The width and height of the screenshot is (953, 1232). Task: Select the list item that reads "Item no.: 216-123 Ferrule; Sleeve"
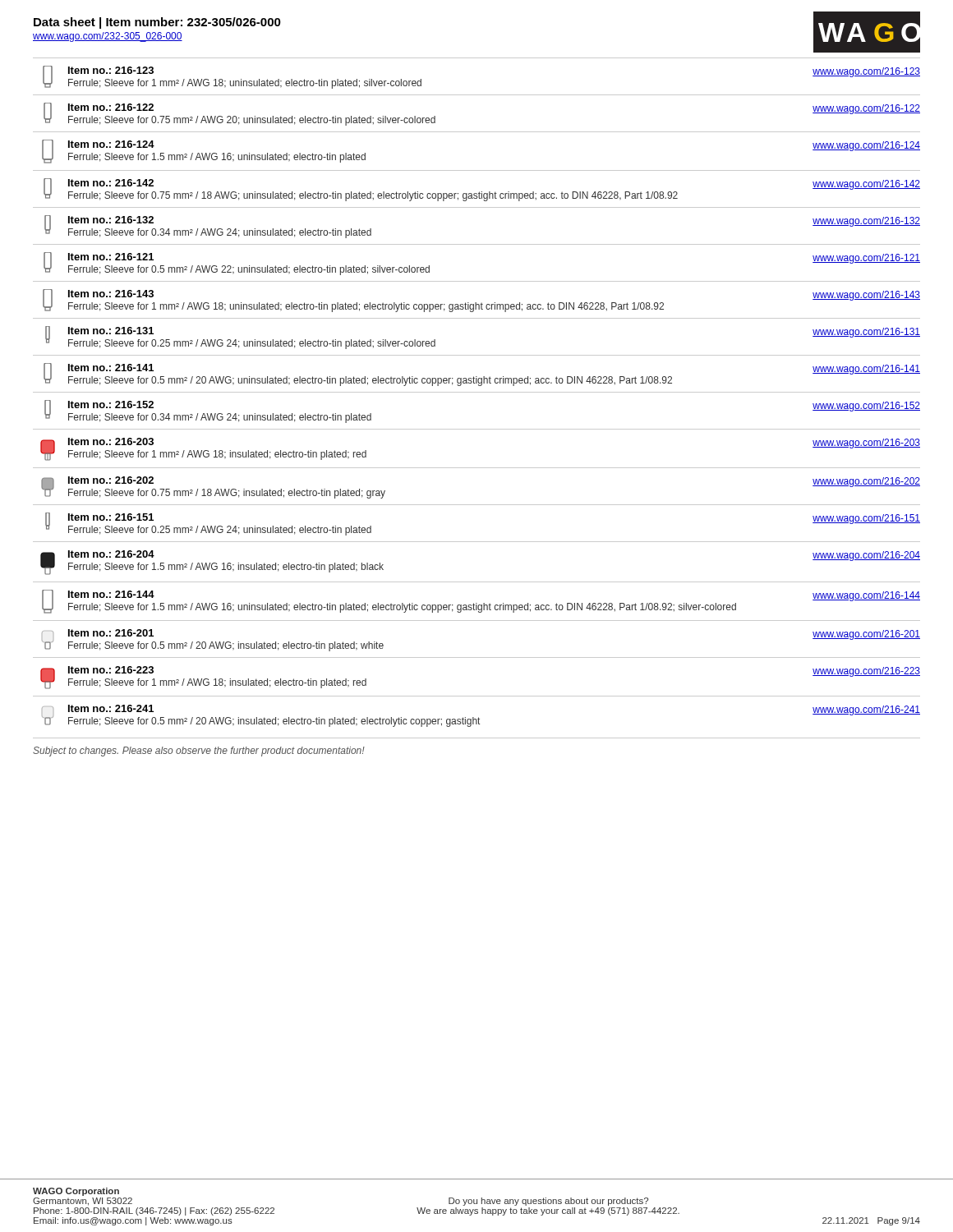pos(137,74)
